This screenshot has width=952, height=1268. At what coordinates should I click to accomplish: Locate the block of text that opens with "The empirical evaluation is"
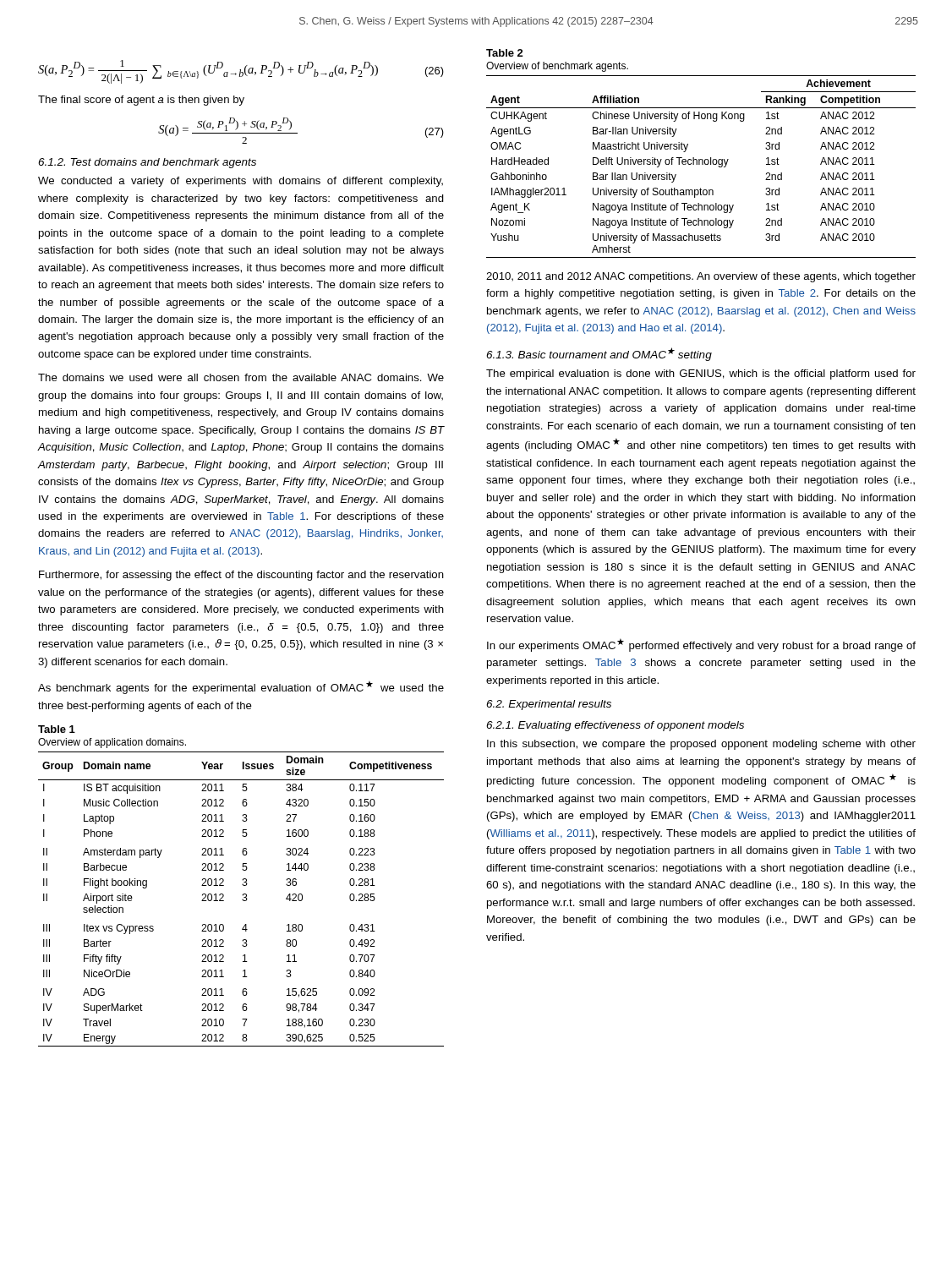click(x=701, y=496)
